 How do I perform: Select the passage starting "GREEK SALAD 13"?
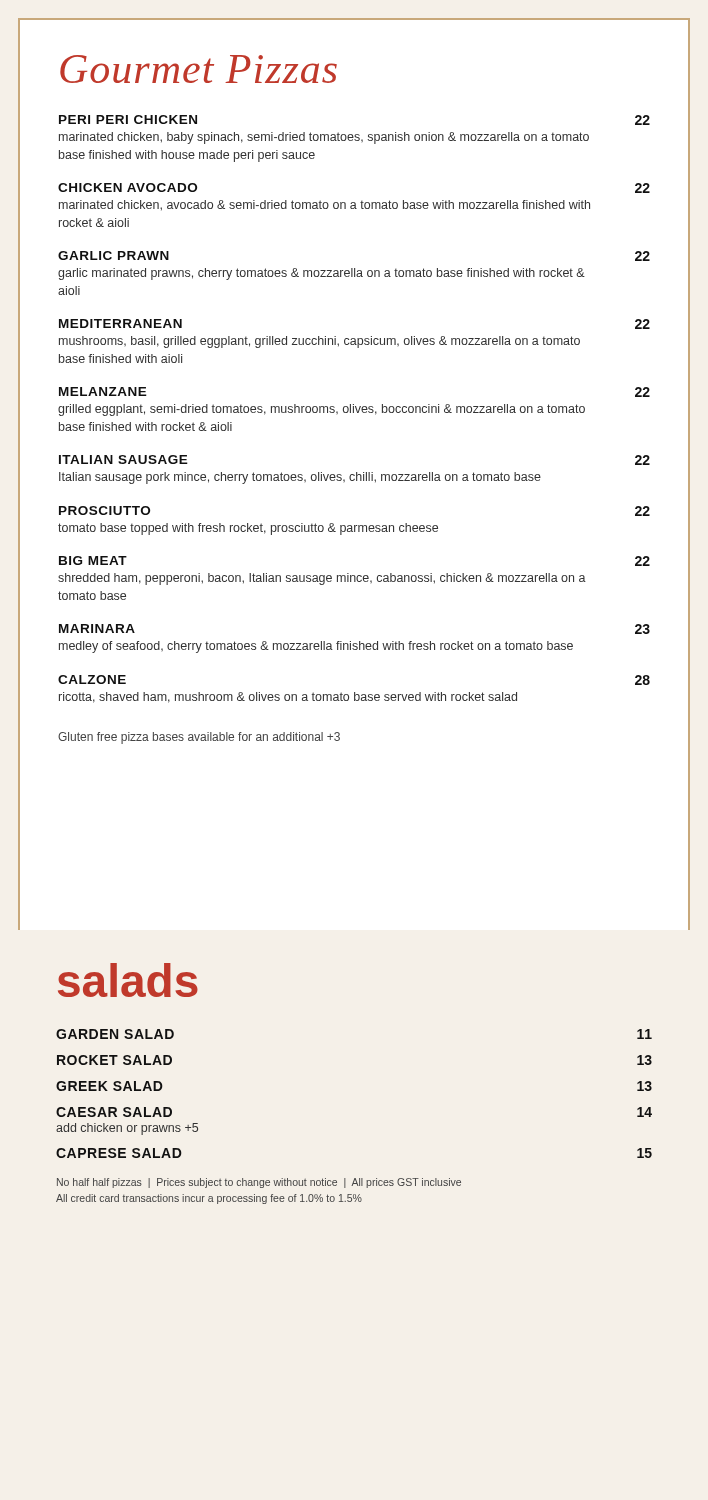(102, 1086)
